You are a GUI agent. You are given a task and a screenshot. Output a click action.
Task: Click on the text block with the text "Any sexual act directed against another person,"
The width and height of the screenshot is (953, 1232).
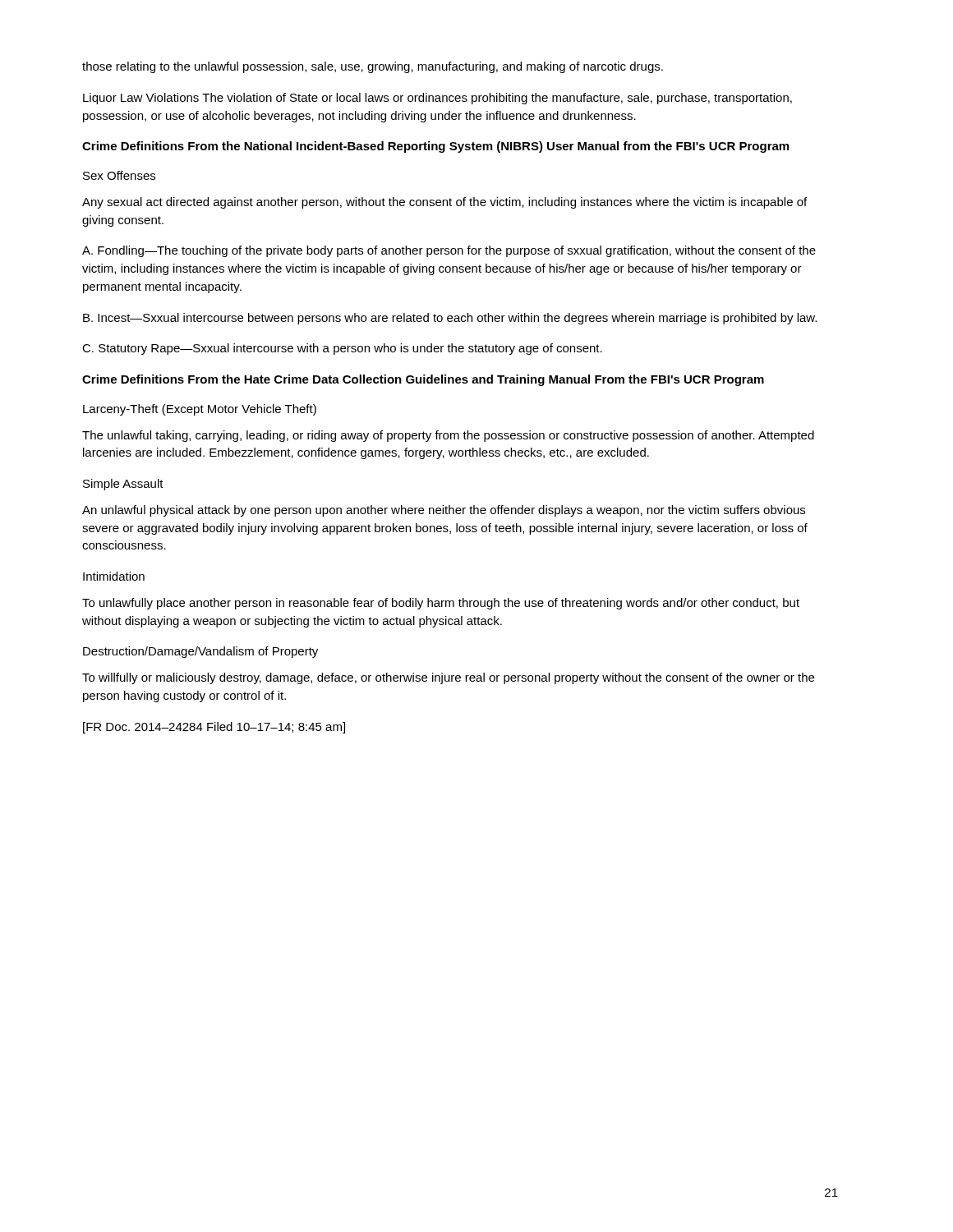click(445, 210)
